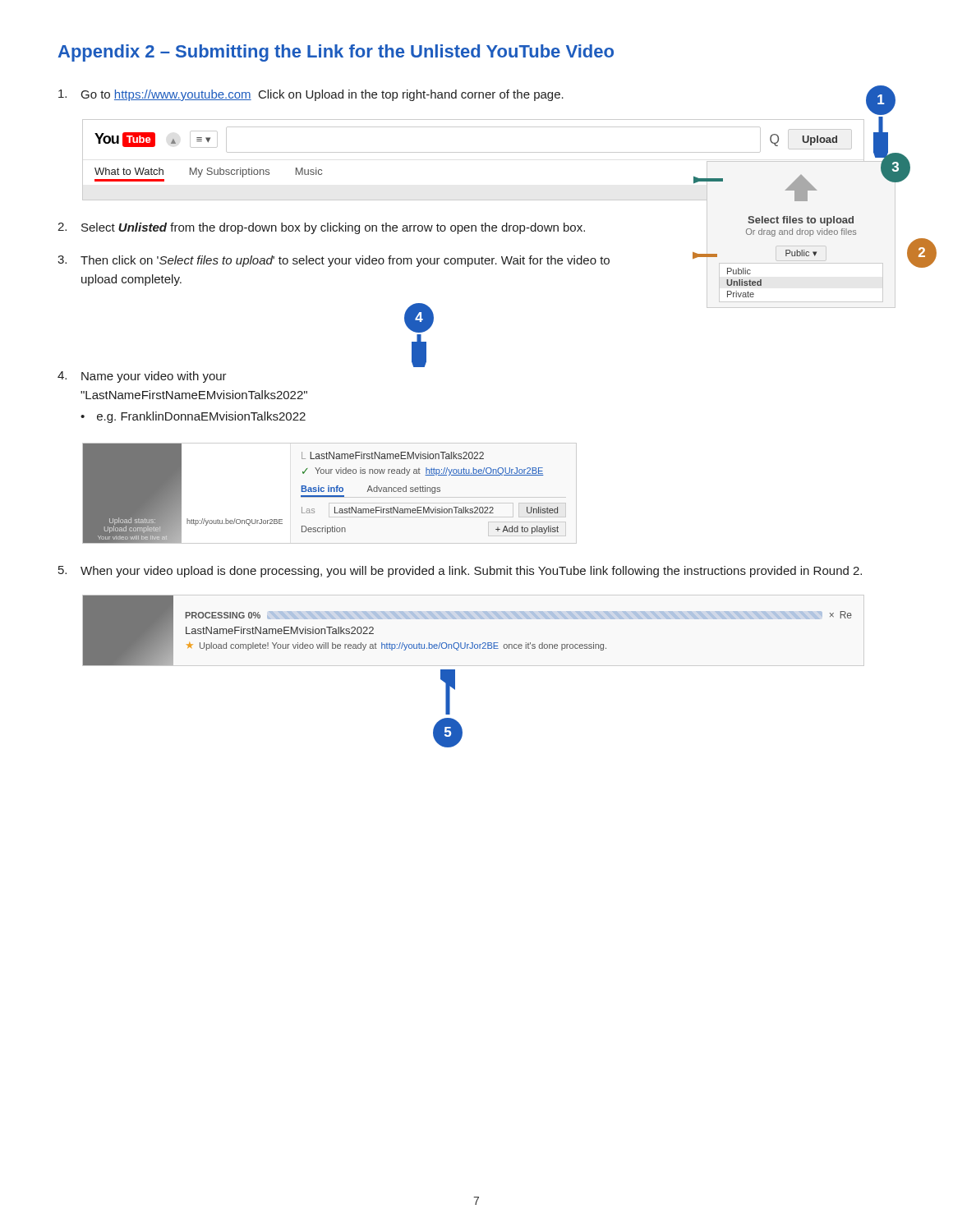Locate the block of text that opens with "Go to https://www.youtube.com Click on Upload in"
953x1232 pixels.
click(476, 95)
